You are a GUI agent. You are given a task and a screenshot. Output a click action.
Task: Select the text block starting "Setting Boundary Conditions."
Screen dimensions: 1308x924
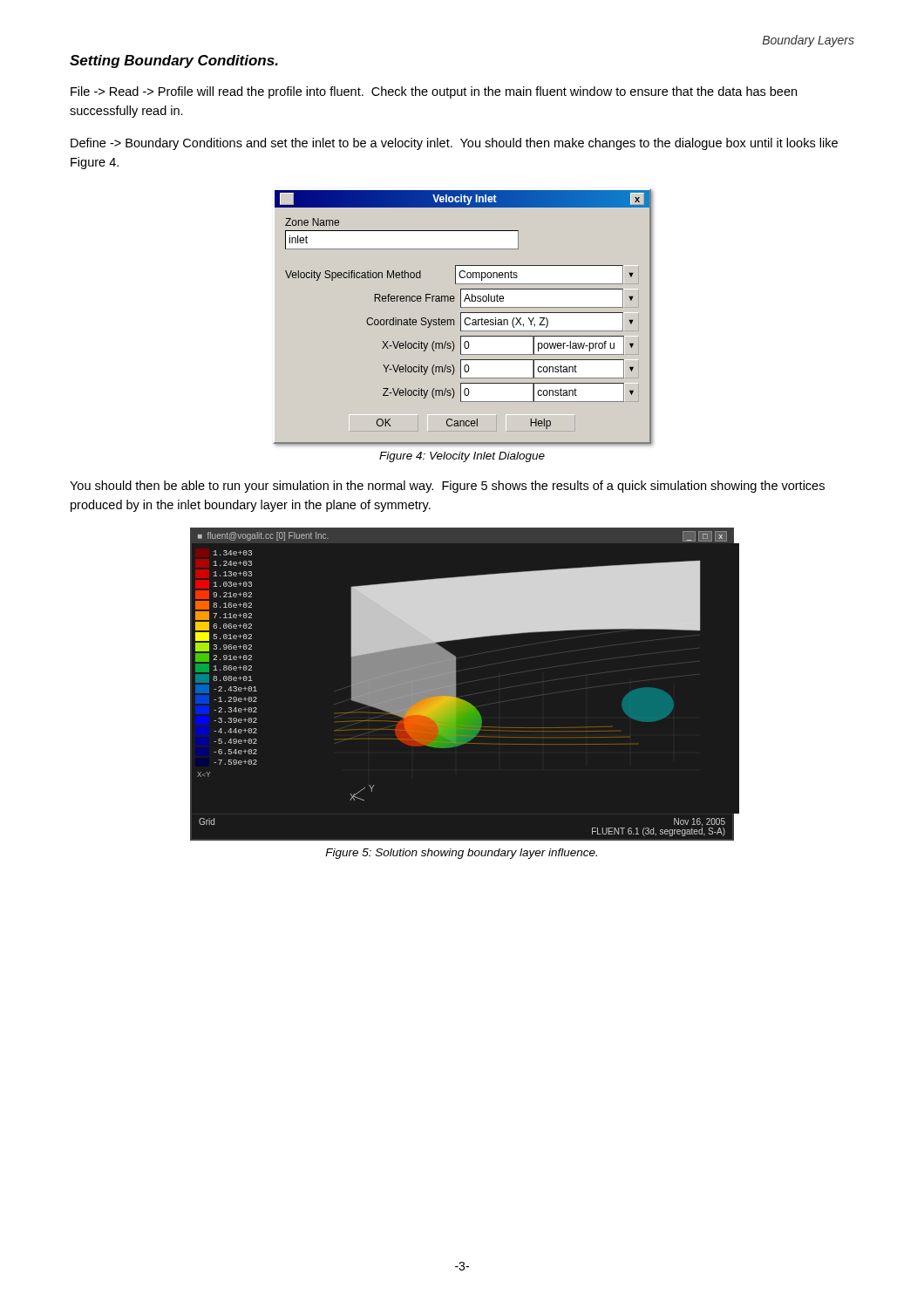click(x=174, y=61)
